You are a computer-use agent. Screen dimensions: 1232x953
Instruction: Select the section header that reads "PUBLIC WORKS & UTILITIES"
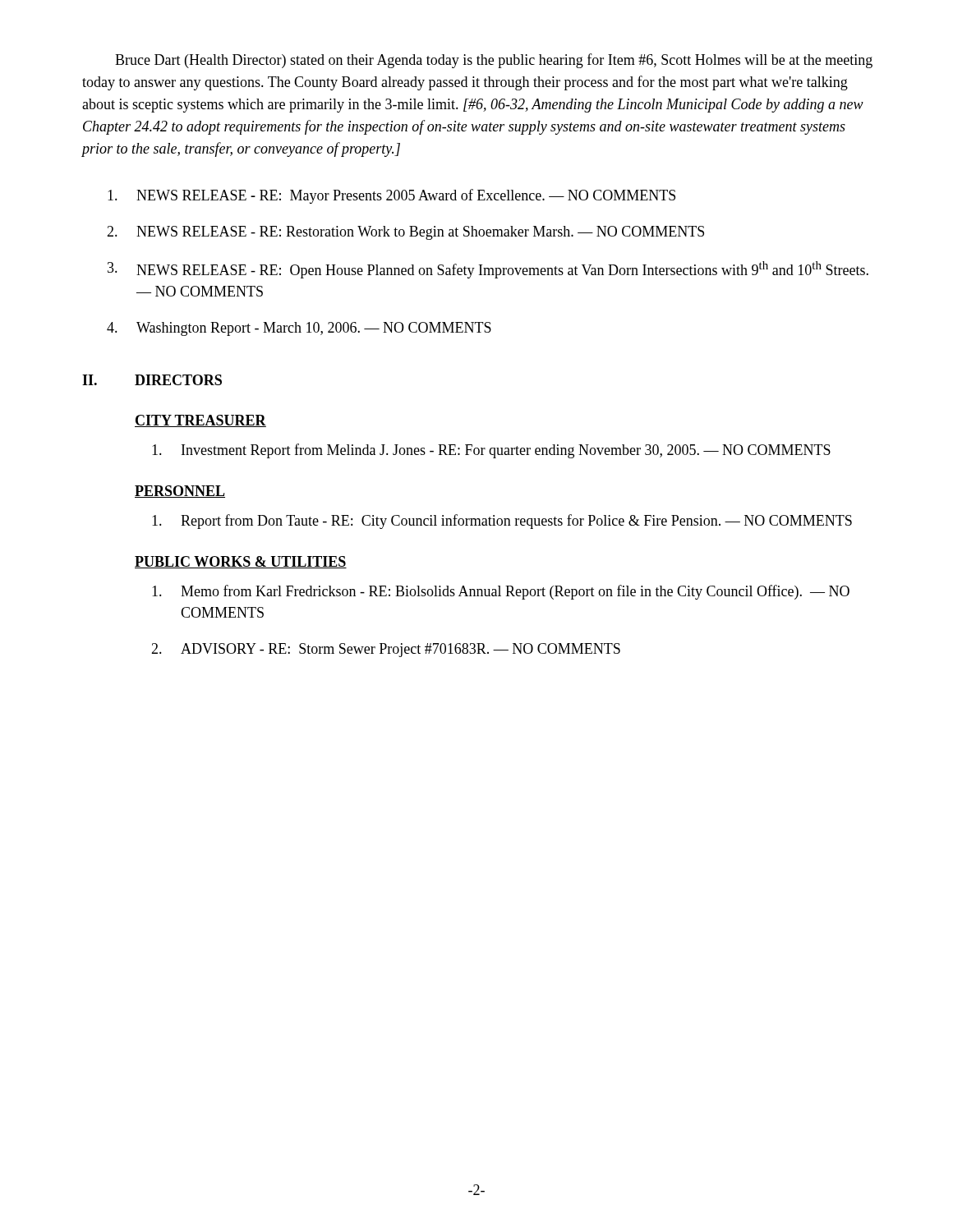240,562
